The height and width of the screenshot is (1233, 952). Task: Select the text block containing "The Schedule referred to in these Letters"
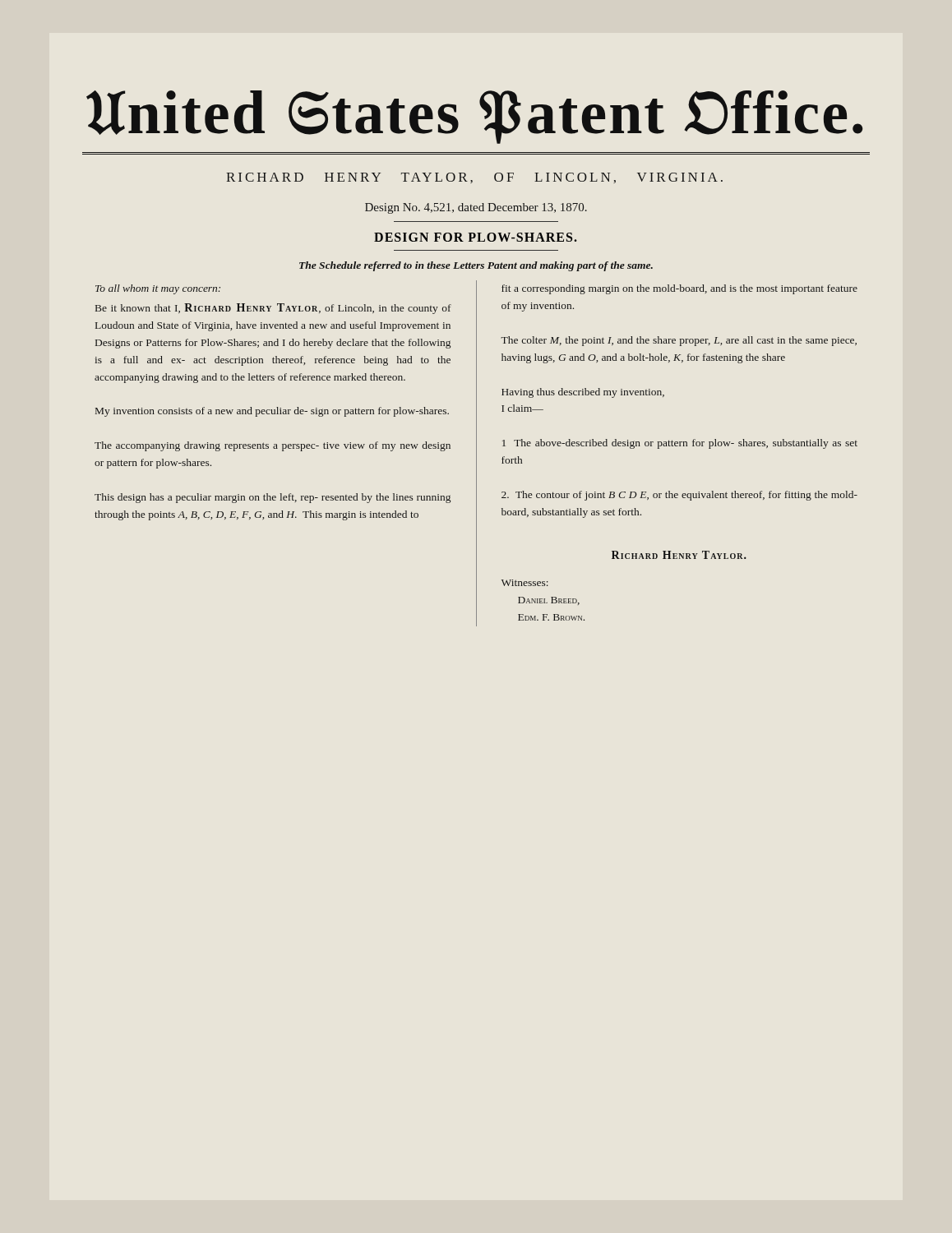pyautogui.click(x=476, y=265)
